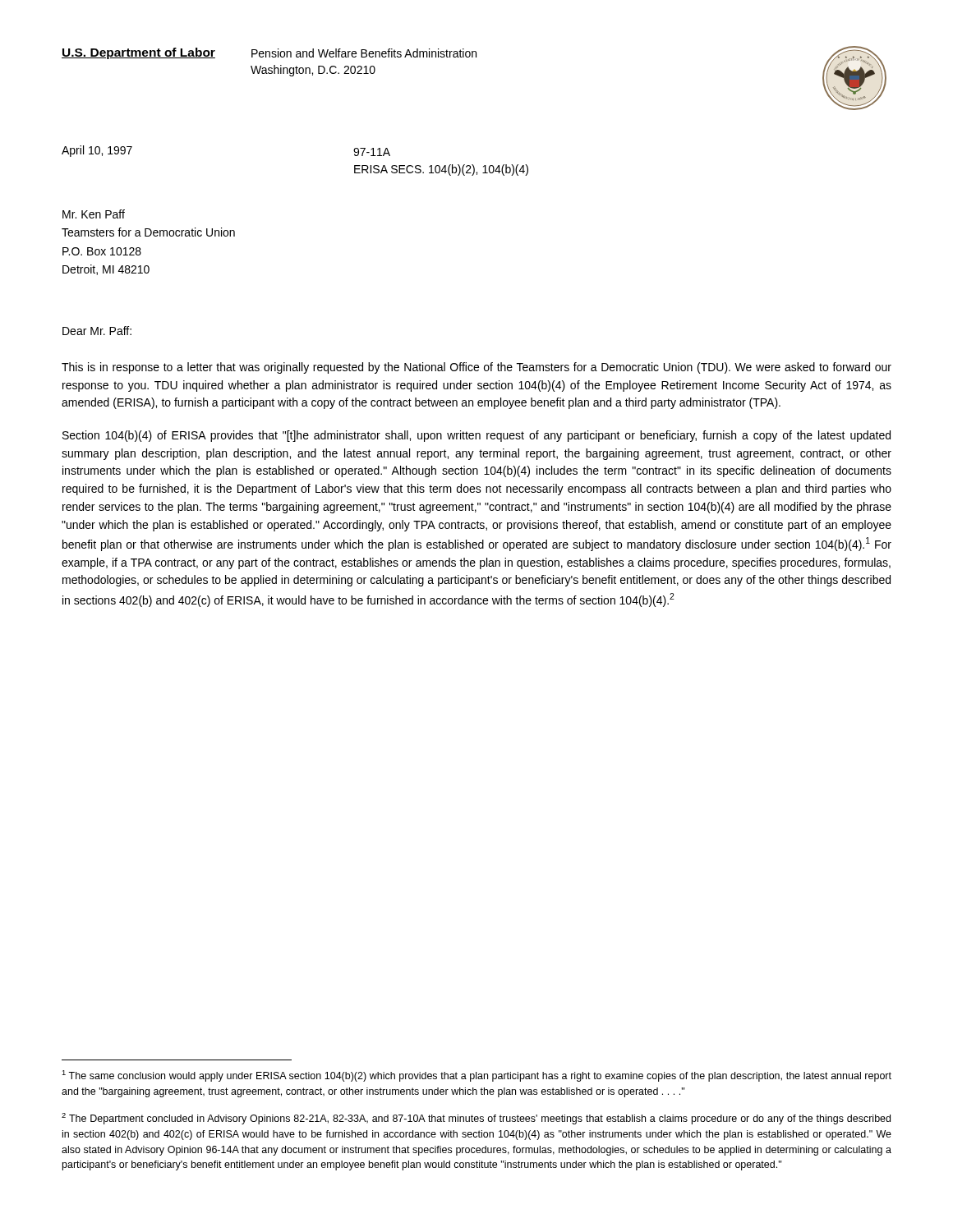
Task: Point to the block starting "97-11A ERISA SECS."
Action: pos(441,161)
